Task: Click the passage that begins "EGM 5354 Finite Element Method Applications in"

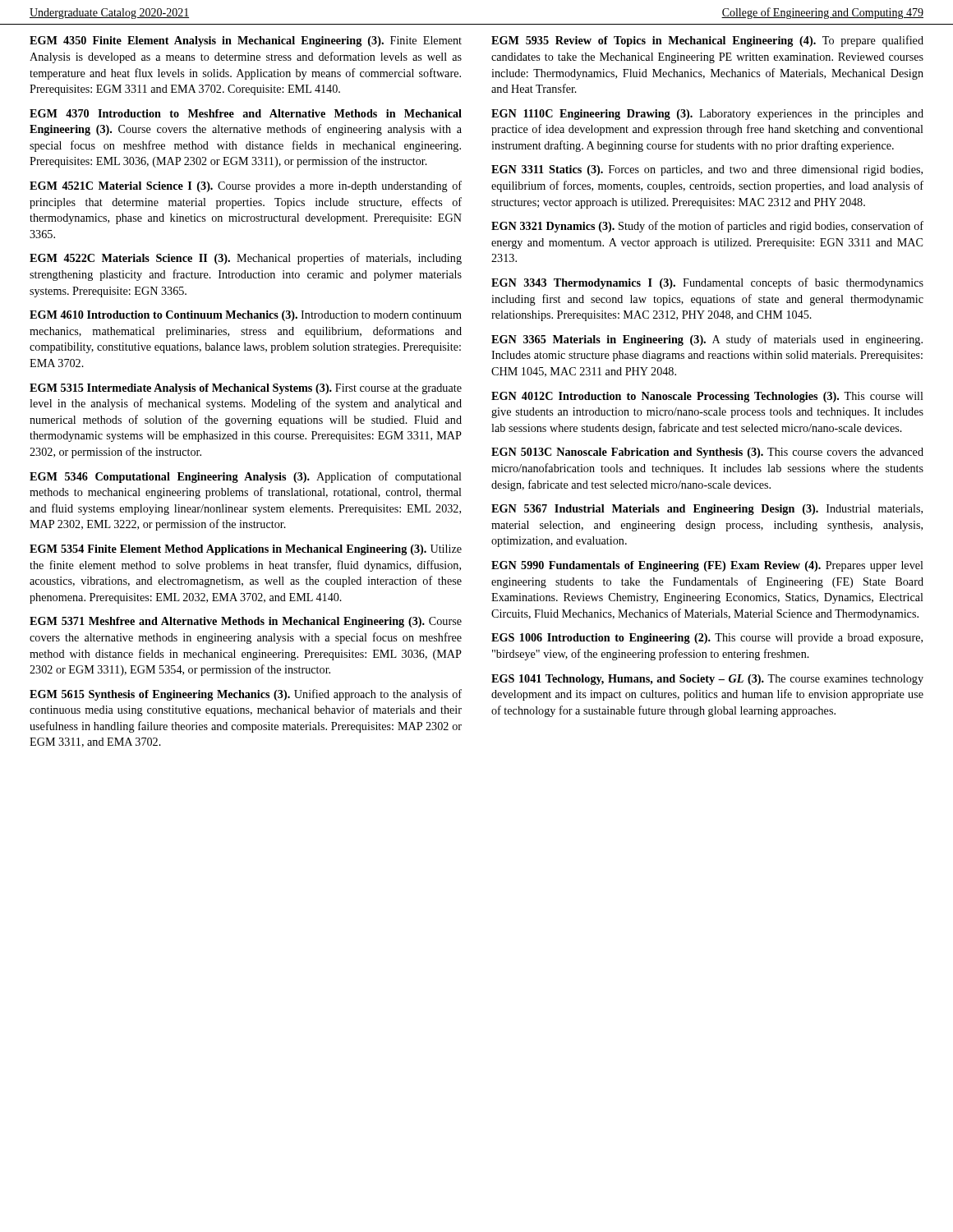Action: tap(246, 573)
